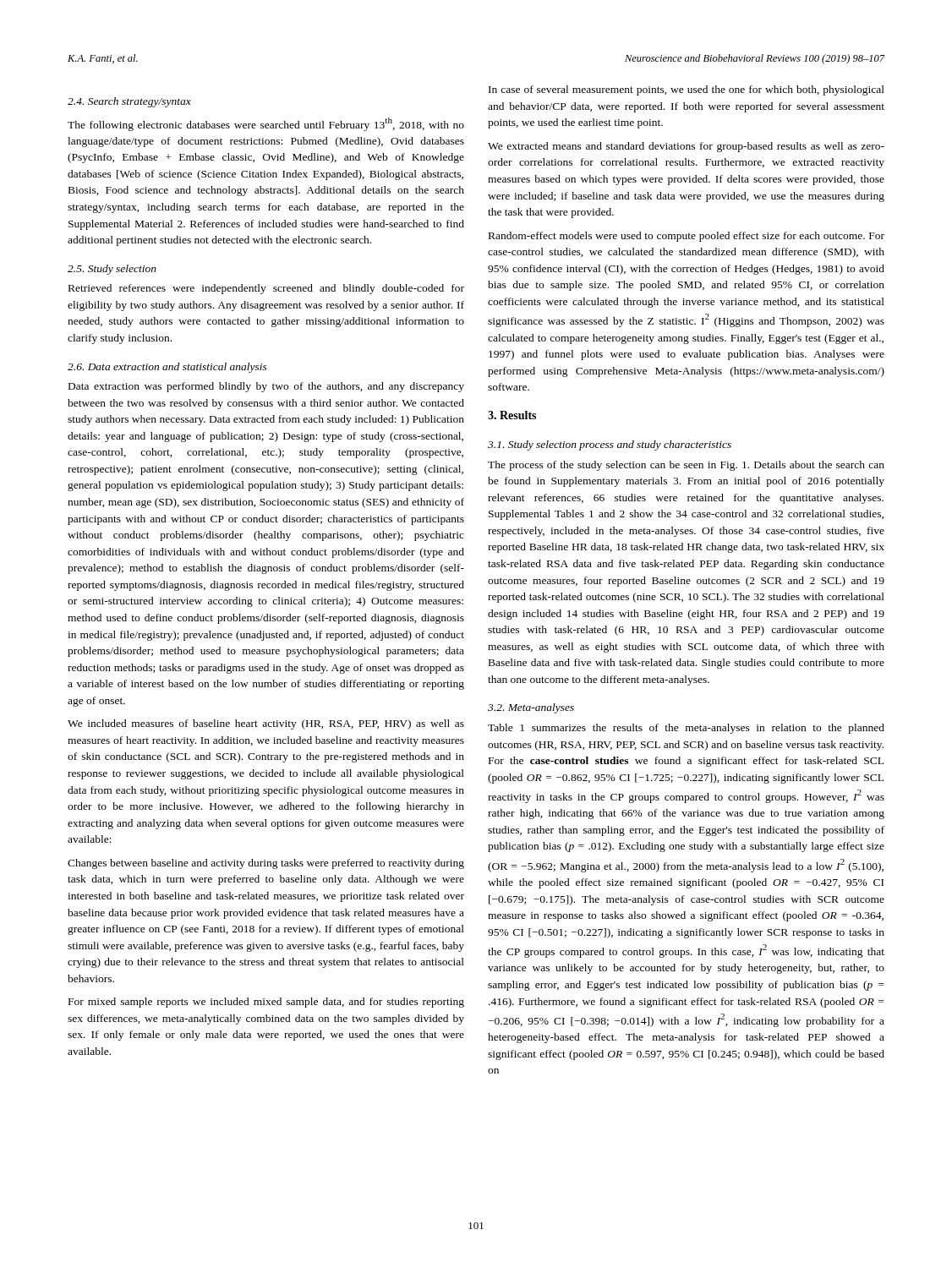952x1268 pixels.
Task: Point to the block starting "2.6. Data extraction and statistical"
Action: [x=167, y=366]
